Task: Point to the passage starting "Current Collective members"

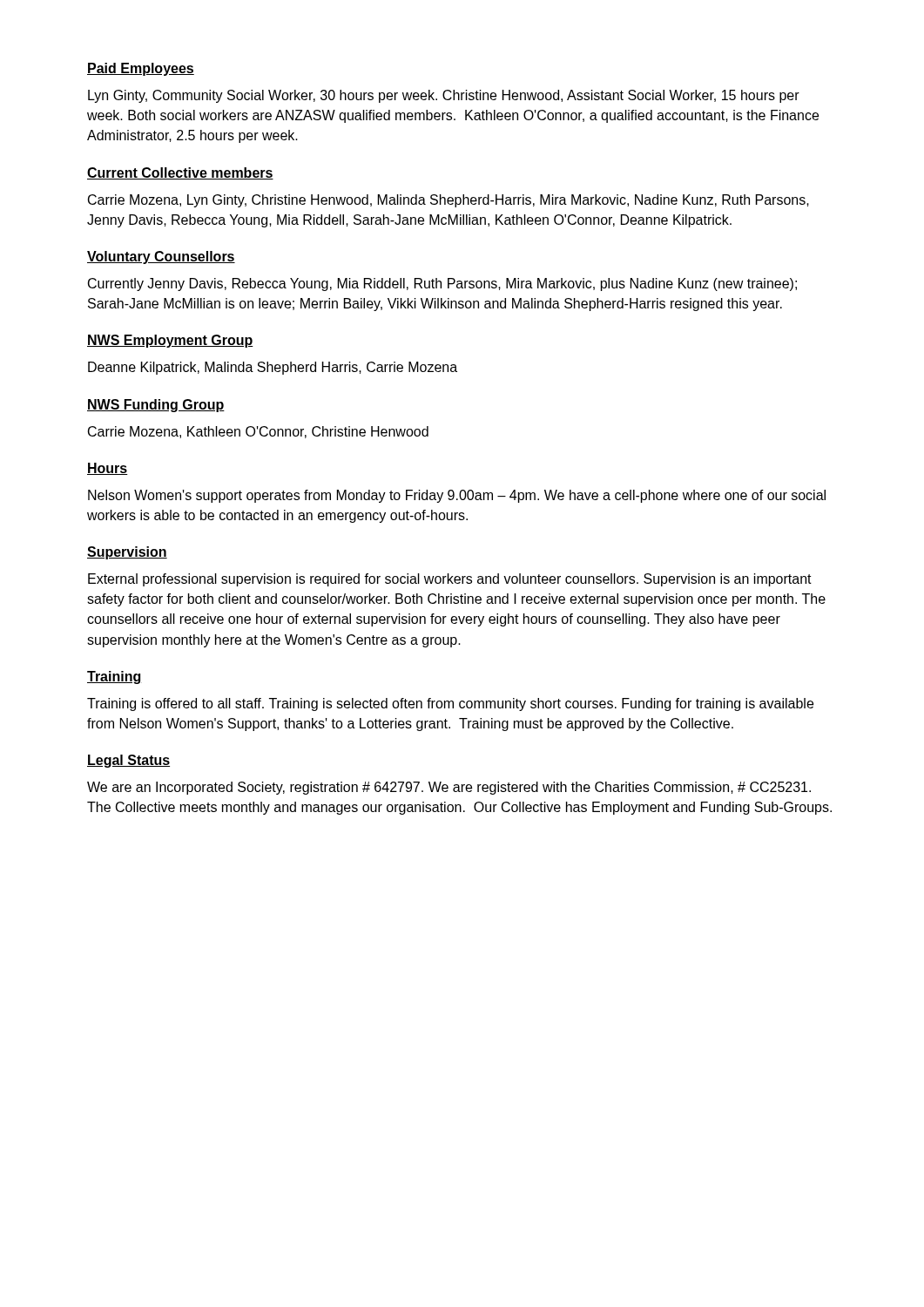Action: (x=180, y=173)
